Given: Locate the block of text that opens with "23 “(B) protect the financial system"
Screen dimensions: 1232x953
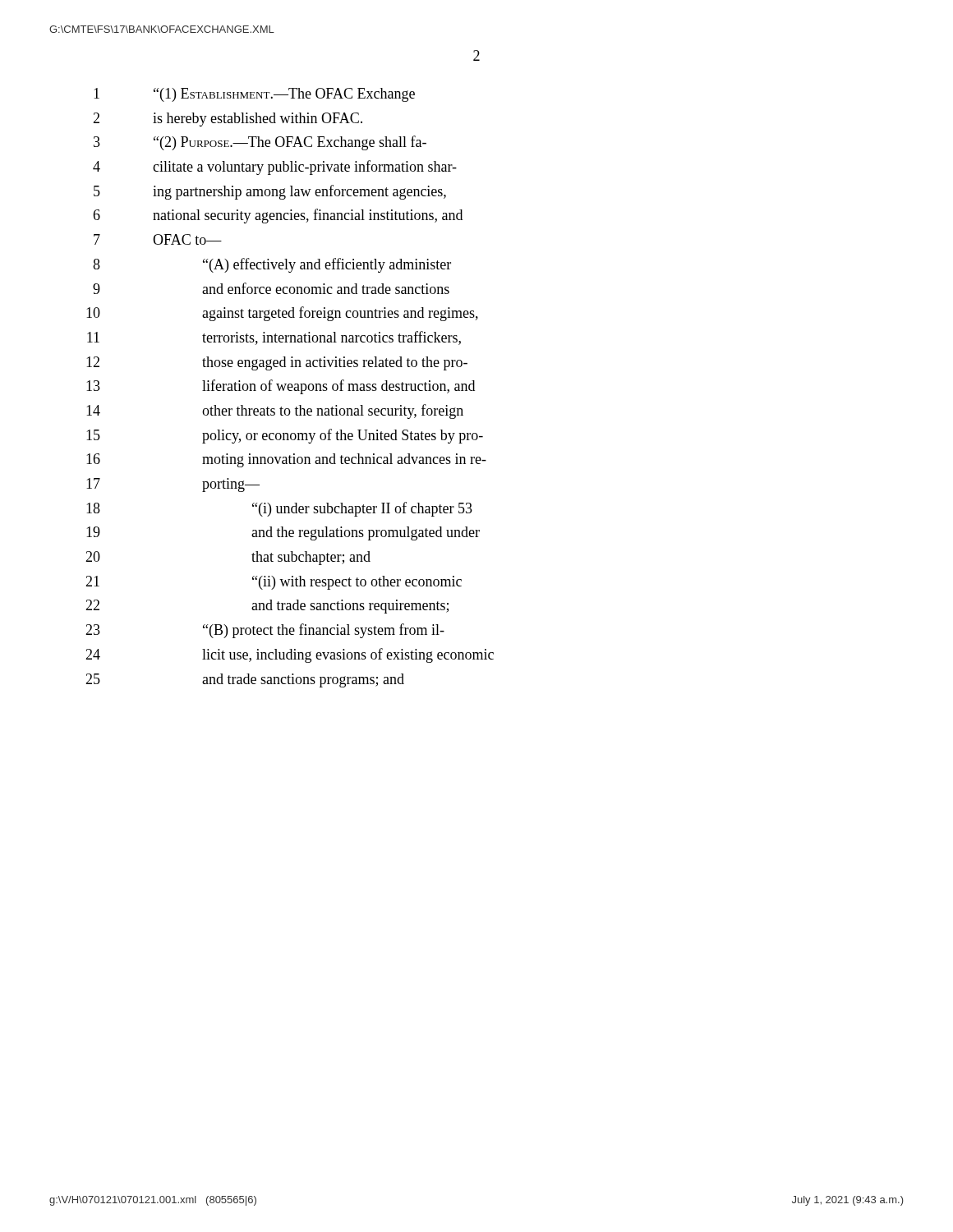Looking at the screenshot, I should (265, 631).
